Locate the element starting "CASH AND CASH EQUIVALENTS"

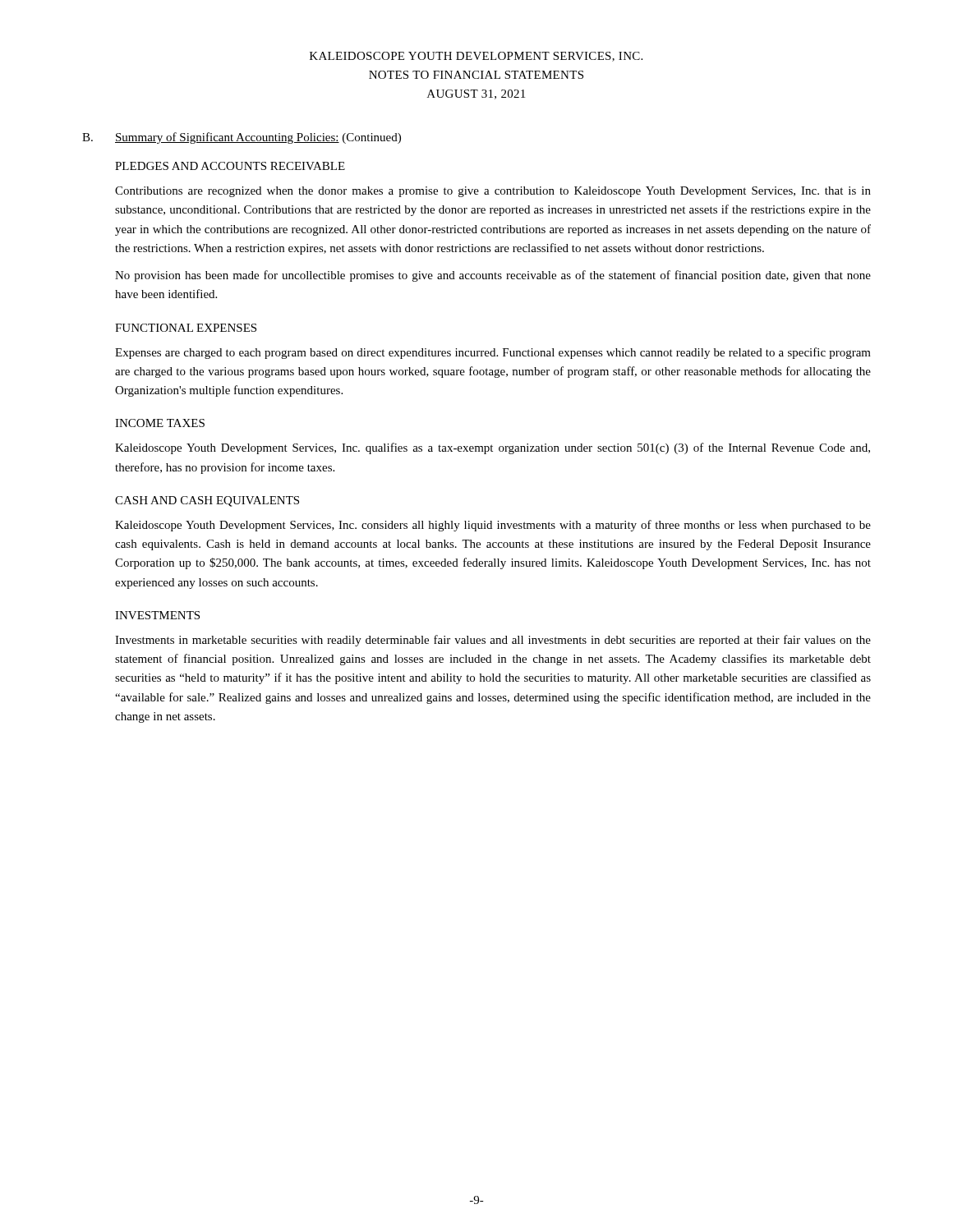208,500
